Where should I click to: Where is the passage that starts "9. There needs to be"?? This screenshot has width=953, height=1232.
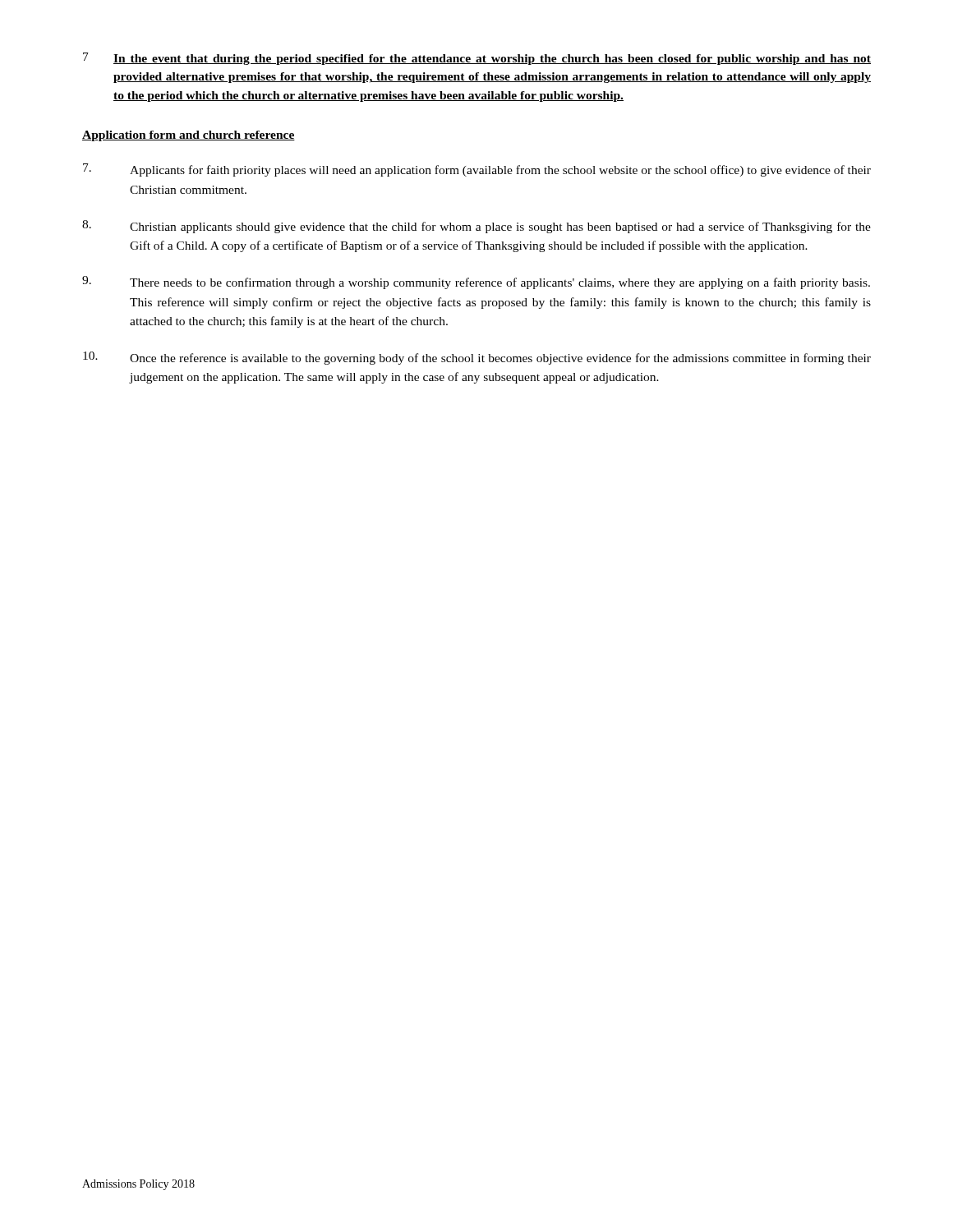coord(476,302)
